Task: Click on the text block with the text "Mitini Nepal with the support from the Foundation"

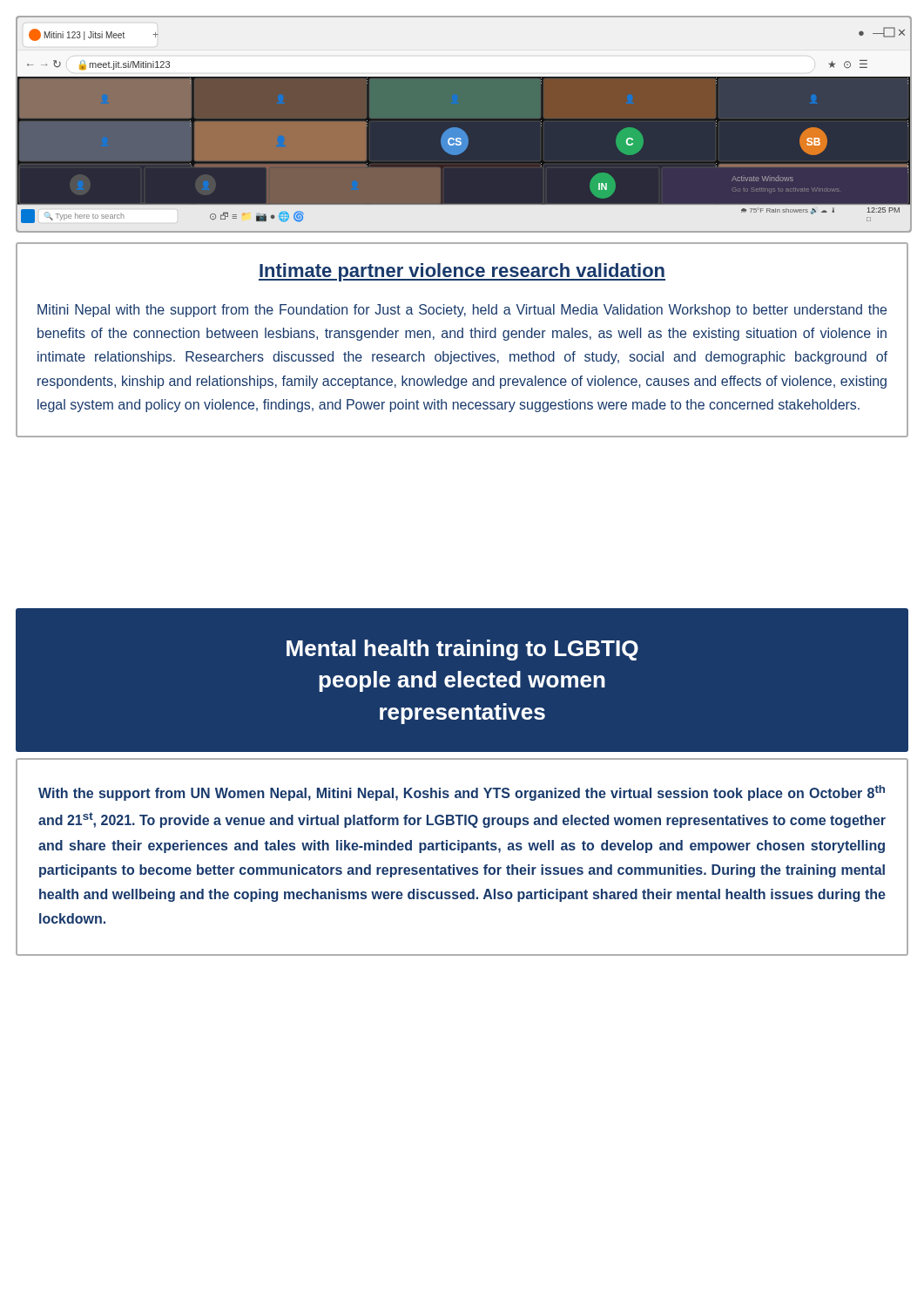Action: 462,357
